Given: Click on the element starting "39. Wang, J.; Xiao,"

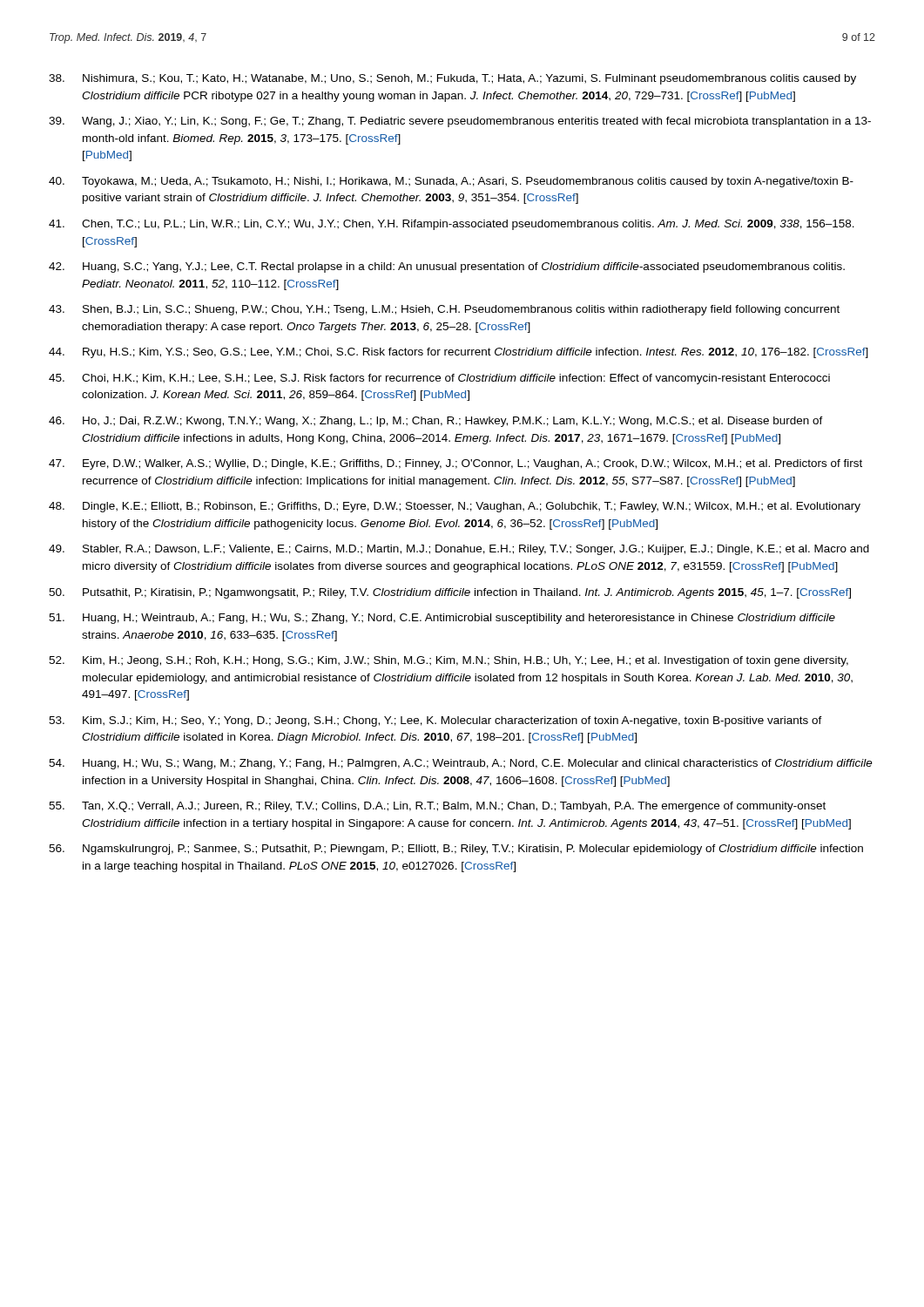Looking at the screenshot, I should click(x=460, y=122).
